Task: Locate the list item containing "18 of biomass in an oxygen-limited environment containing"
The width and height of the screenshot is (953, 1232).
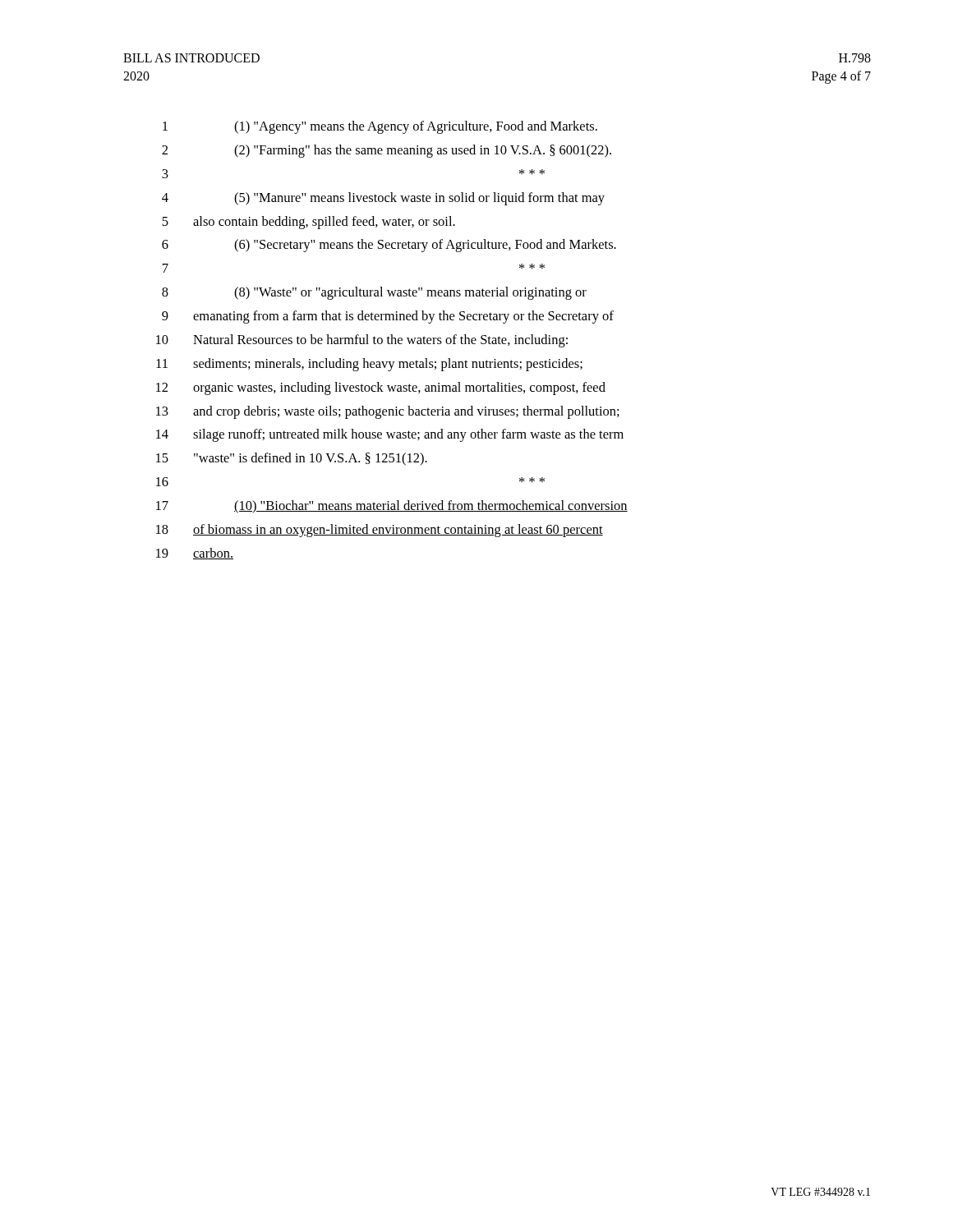Action: (x=497, y=530)
